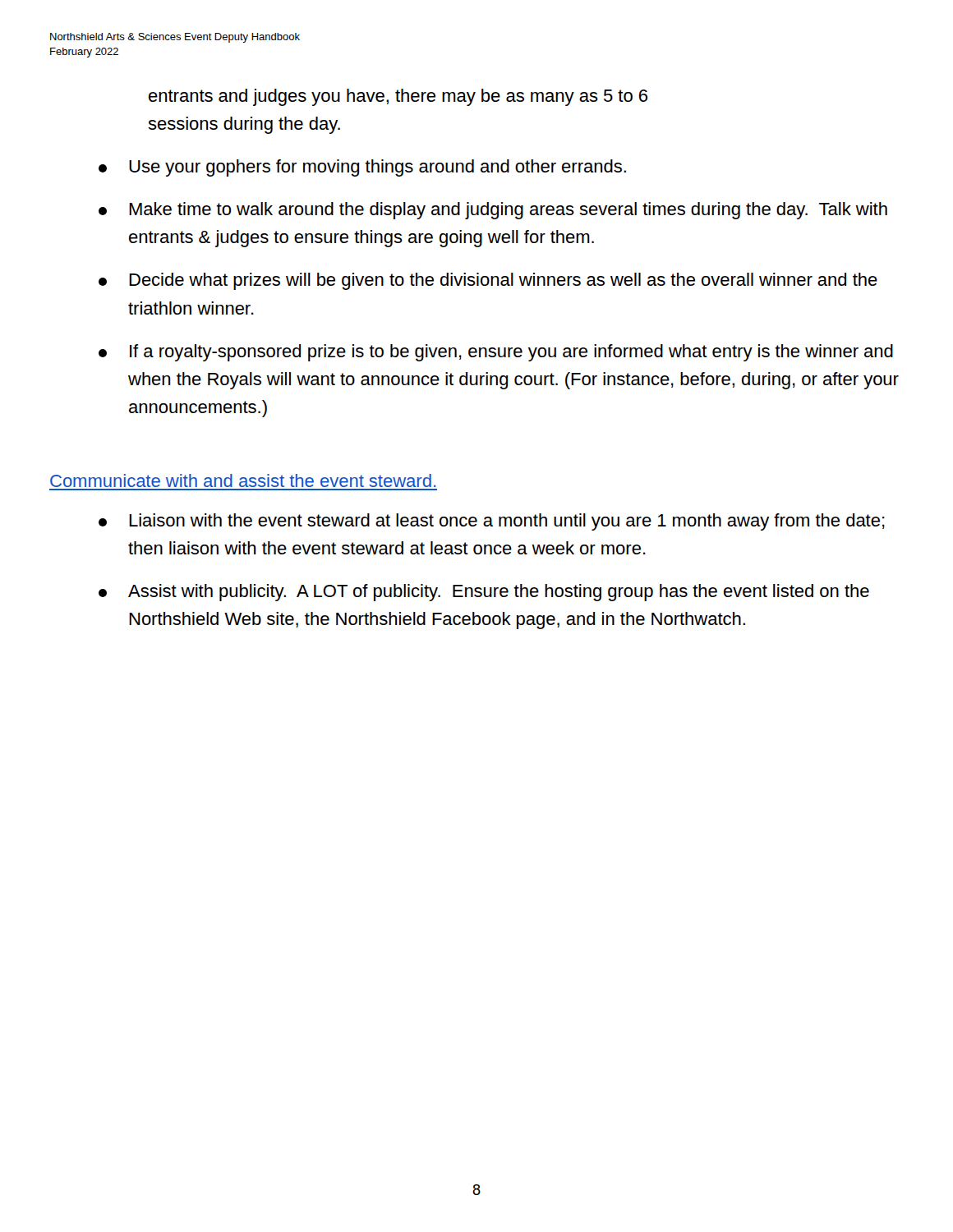Viewport: 953px width, 1232px height.
Task: Select the list item with the text "Make time to"
Action: 501,224
